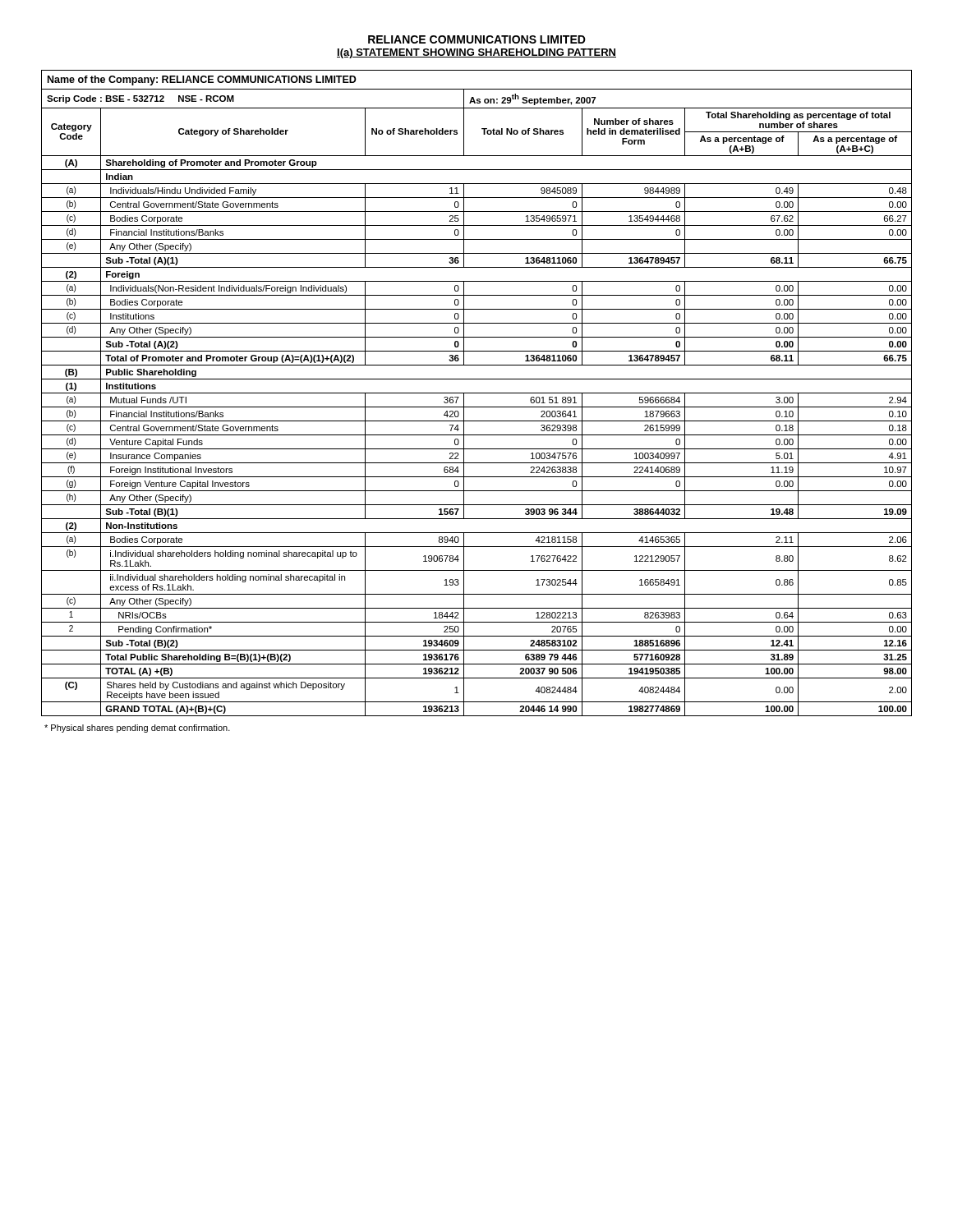Find the block starting "Physical shares pending demat confirmation."
953x1232 pixels.
(137, 728)
